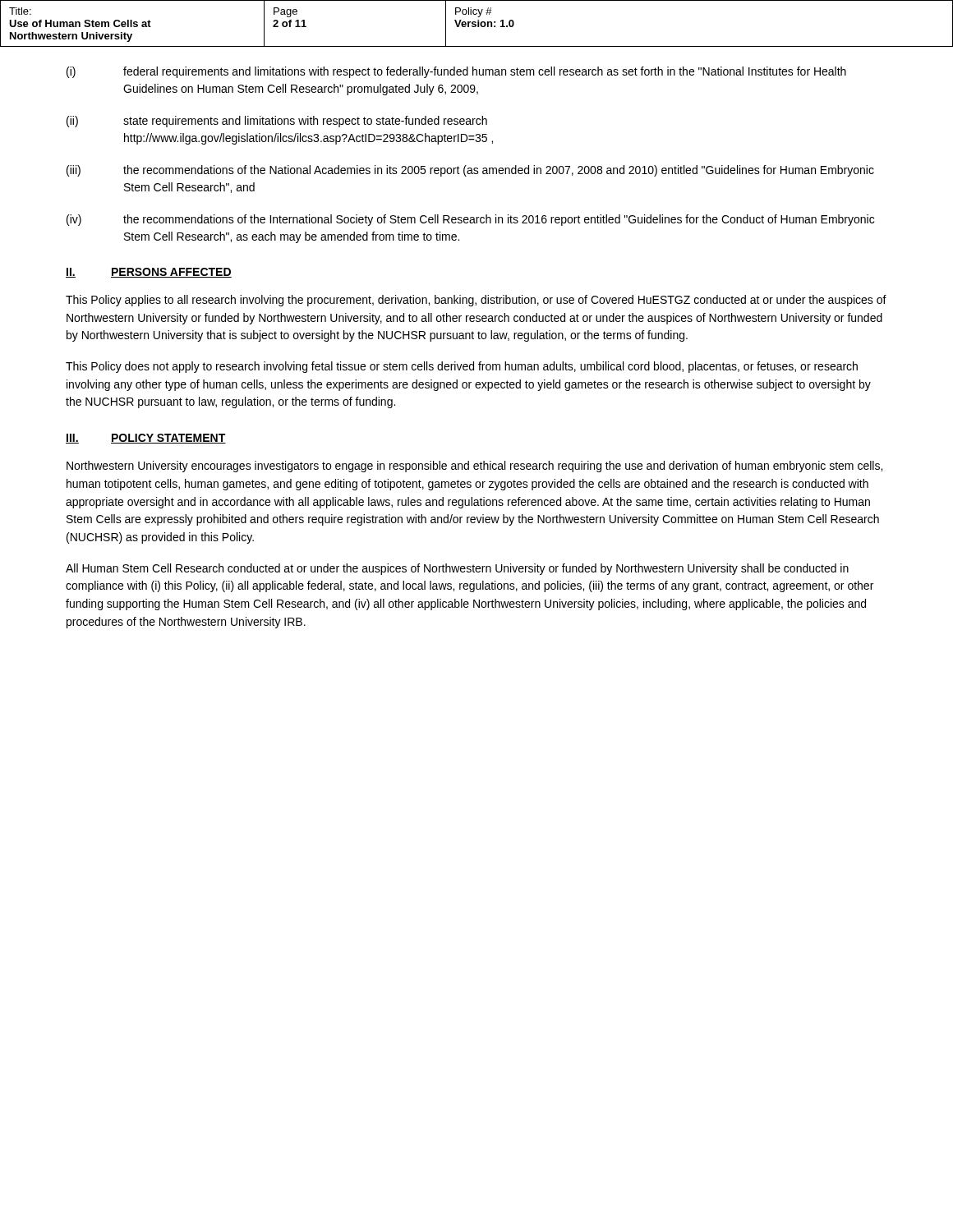Click on the text block starting "This Policy applies to"
This screenshot has height=1232, width=953.
point(476,318)
